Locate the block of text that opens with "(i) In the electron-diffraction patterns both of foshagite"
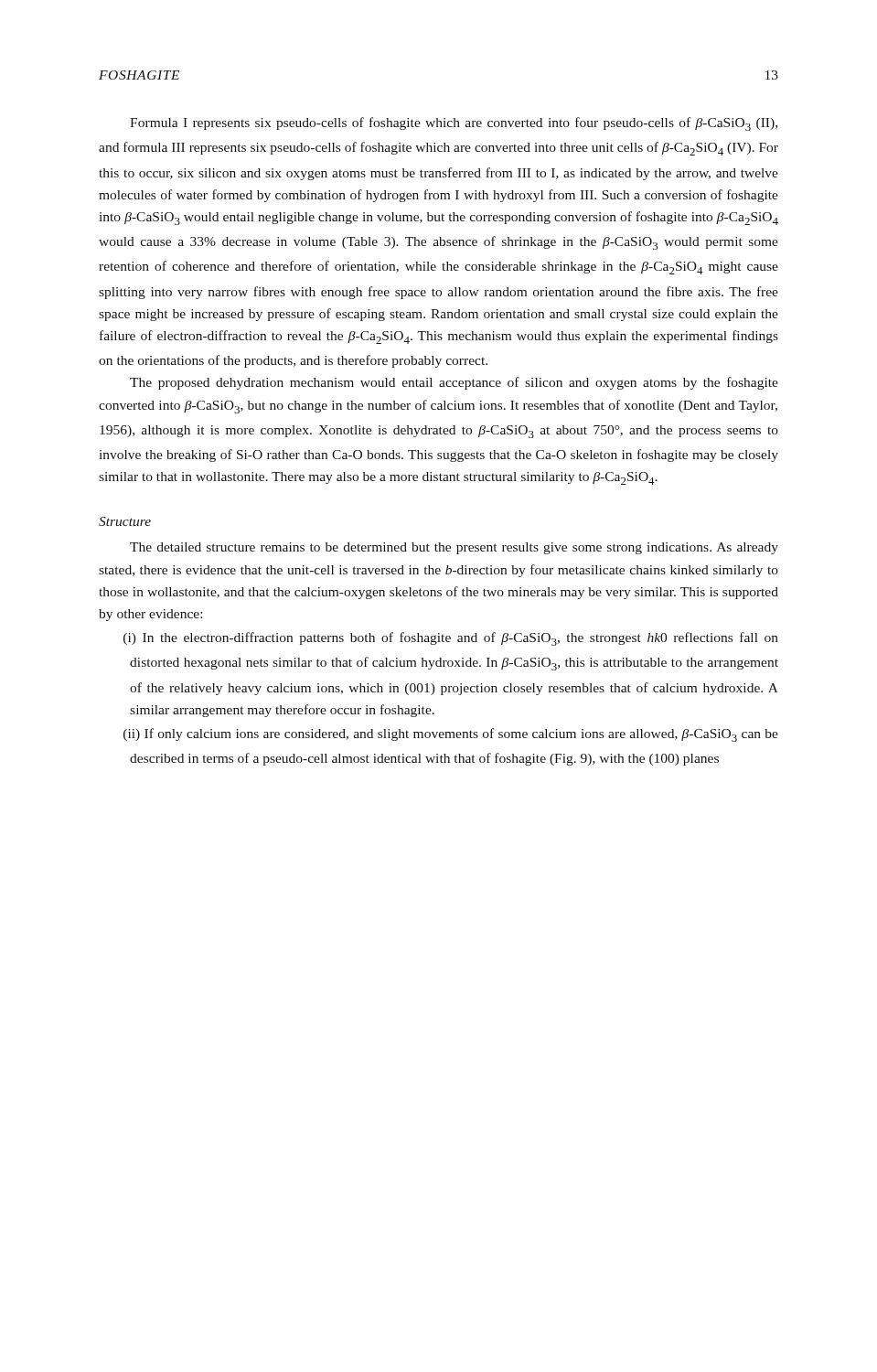877x1372 pixels. (454, 673)
